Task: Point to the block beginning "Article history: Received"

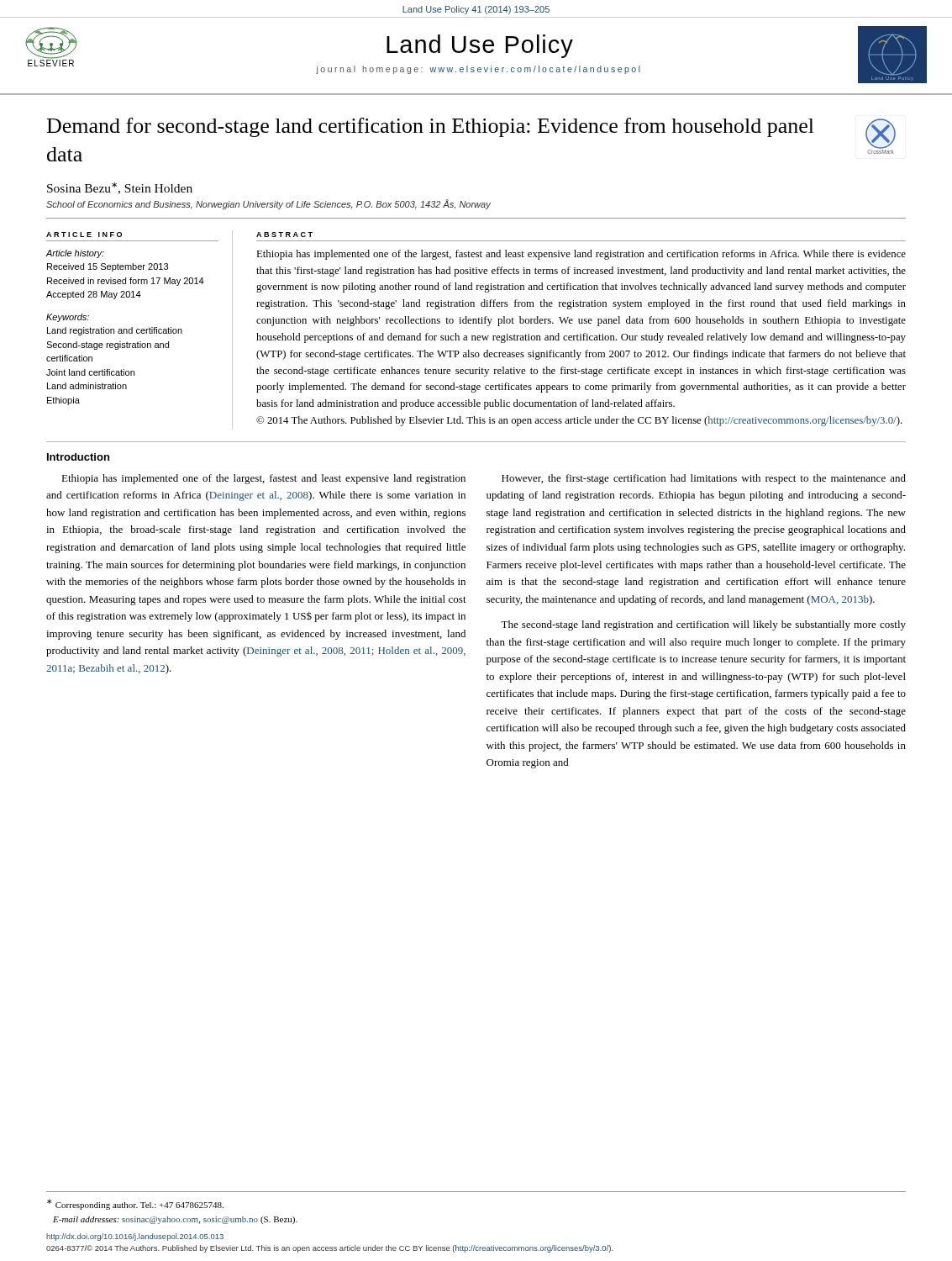Action: (125, 274)
